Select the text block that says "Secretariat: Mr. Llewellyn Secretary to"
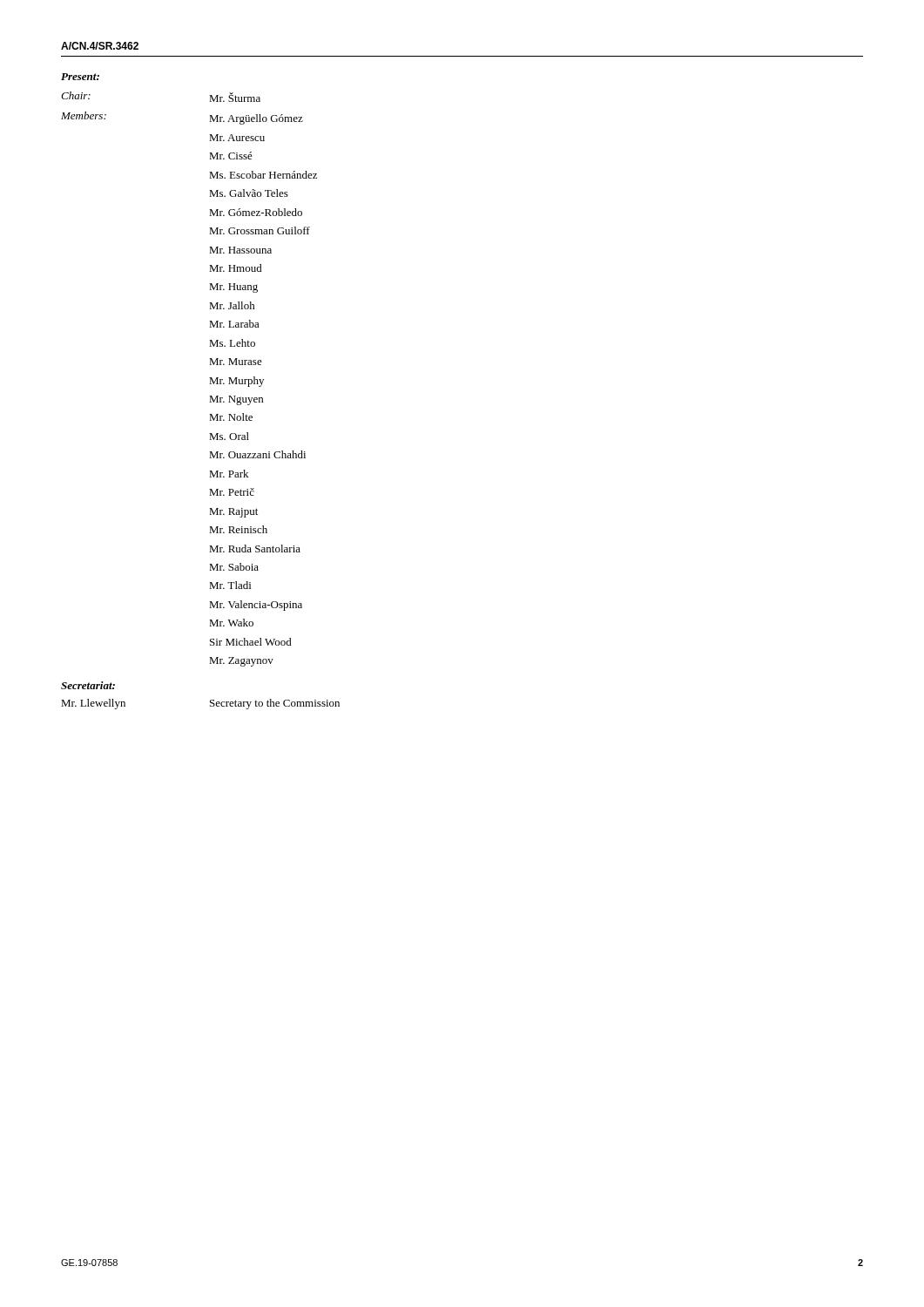 (x=88, y=685)
